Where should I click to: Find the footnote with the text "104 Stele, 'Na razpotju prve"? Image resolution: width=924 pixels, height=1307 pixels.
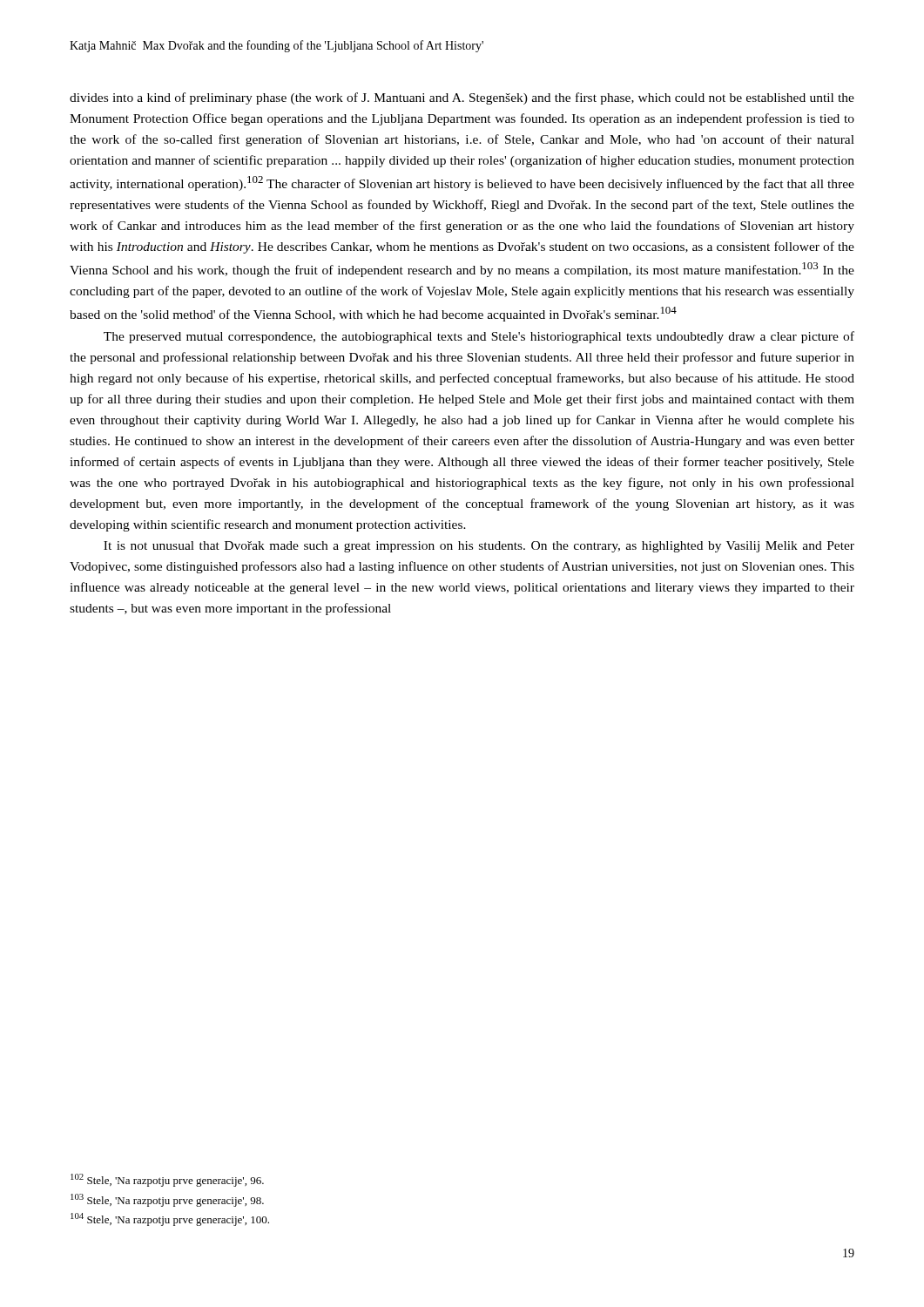click(x=170, y=1219)
